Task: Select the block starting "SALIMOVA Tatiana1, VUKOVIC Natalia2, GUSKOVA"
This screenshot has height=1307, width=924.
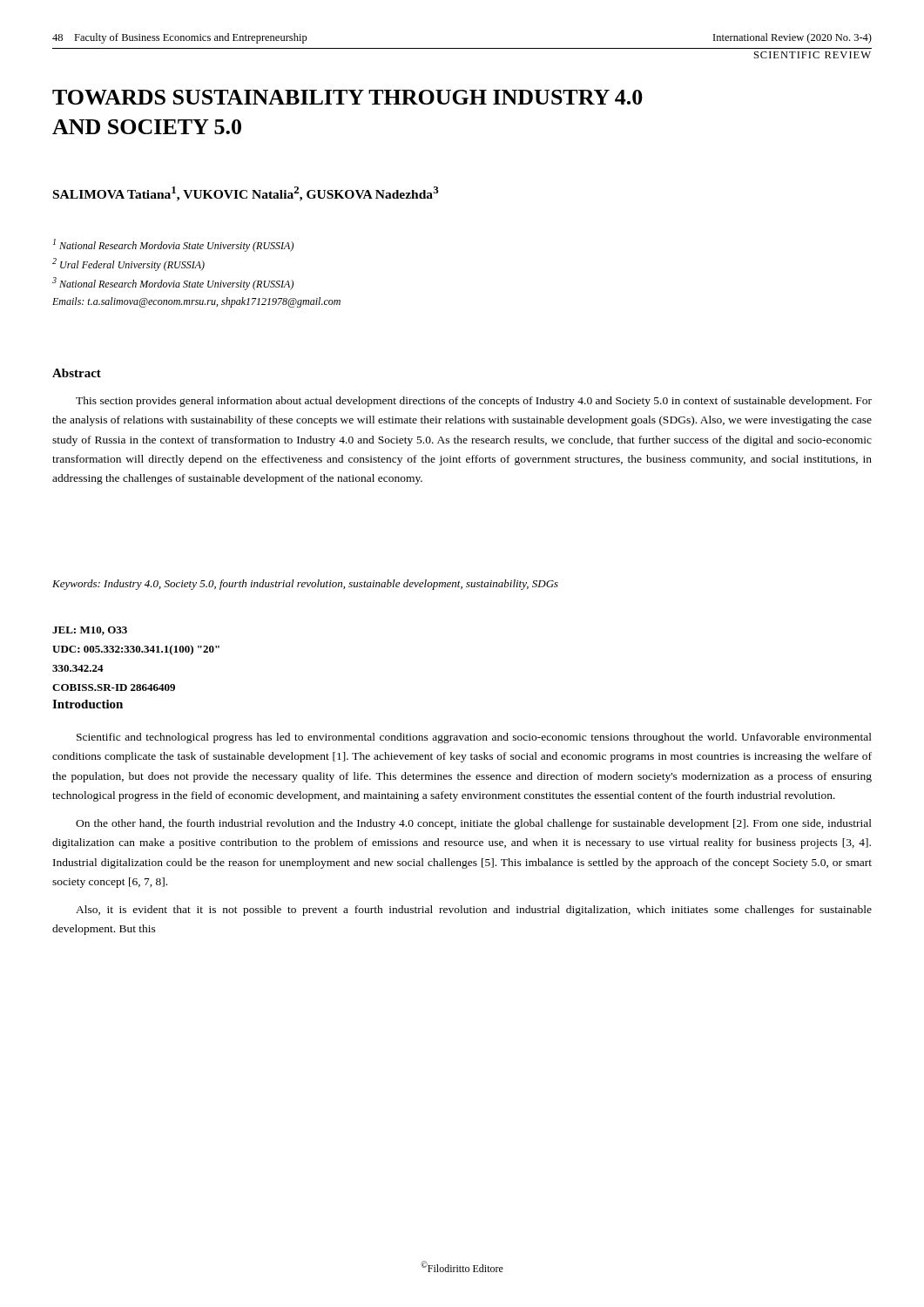Action: pyautogui.click(x=246, y=194)
